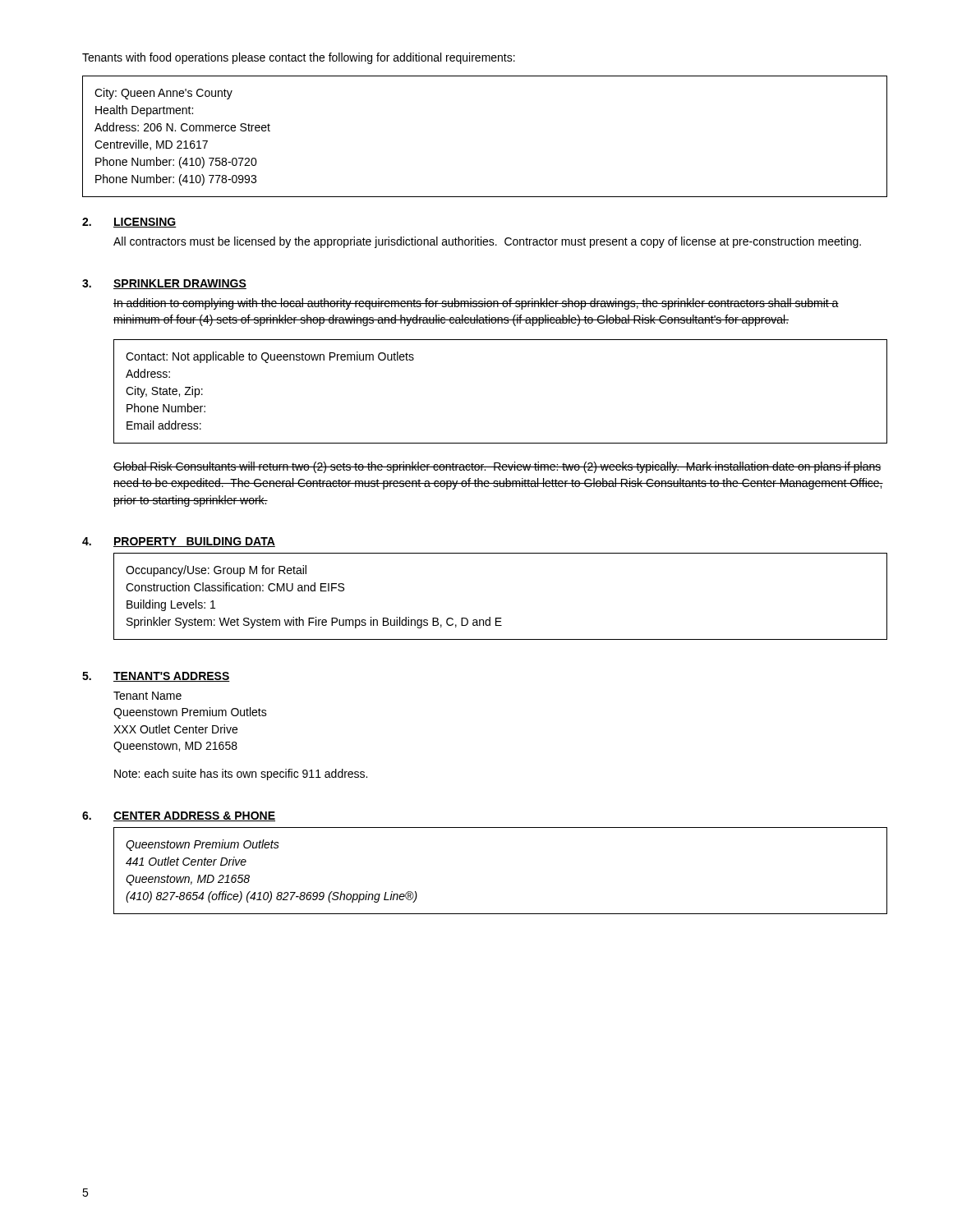953x1232 pixels.
Task: Click the passage that begins "City: Queen Anne's County Health Department: Address: 206"
Action: [182, 136]
